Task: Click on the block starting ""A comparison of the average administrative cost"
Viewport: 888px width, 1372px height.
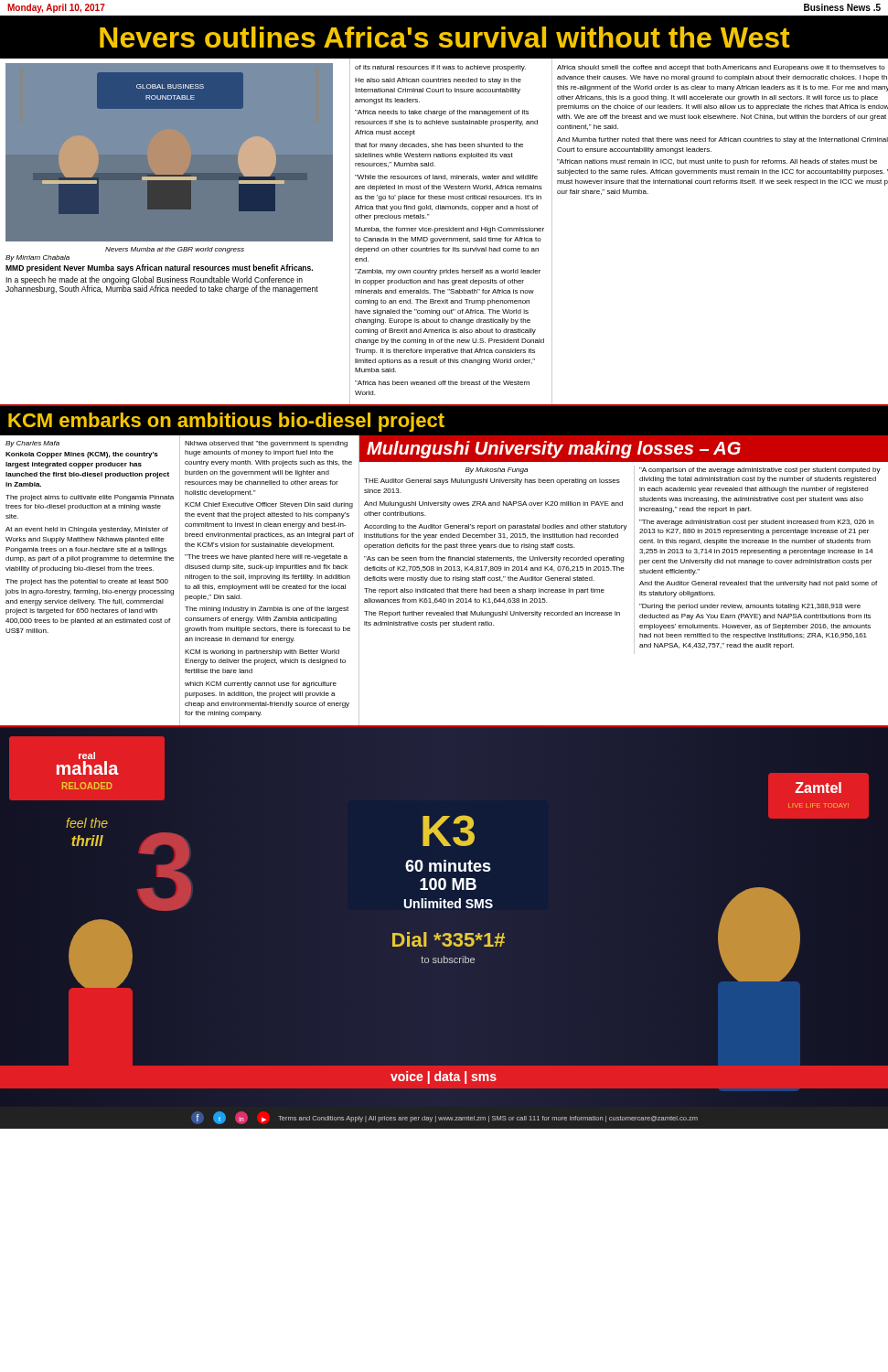Action: (x=760, y=558)
